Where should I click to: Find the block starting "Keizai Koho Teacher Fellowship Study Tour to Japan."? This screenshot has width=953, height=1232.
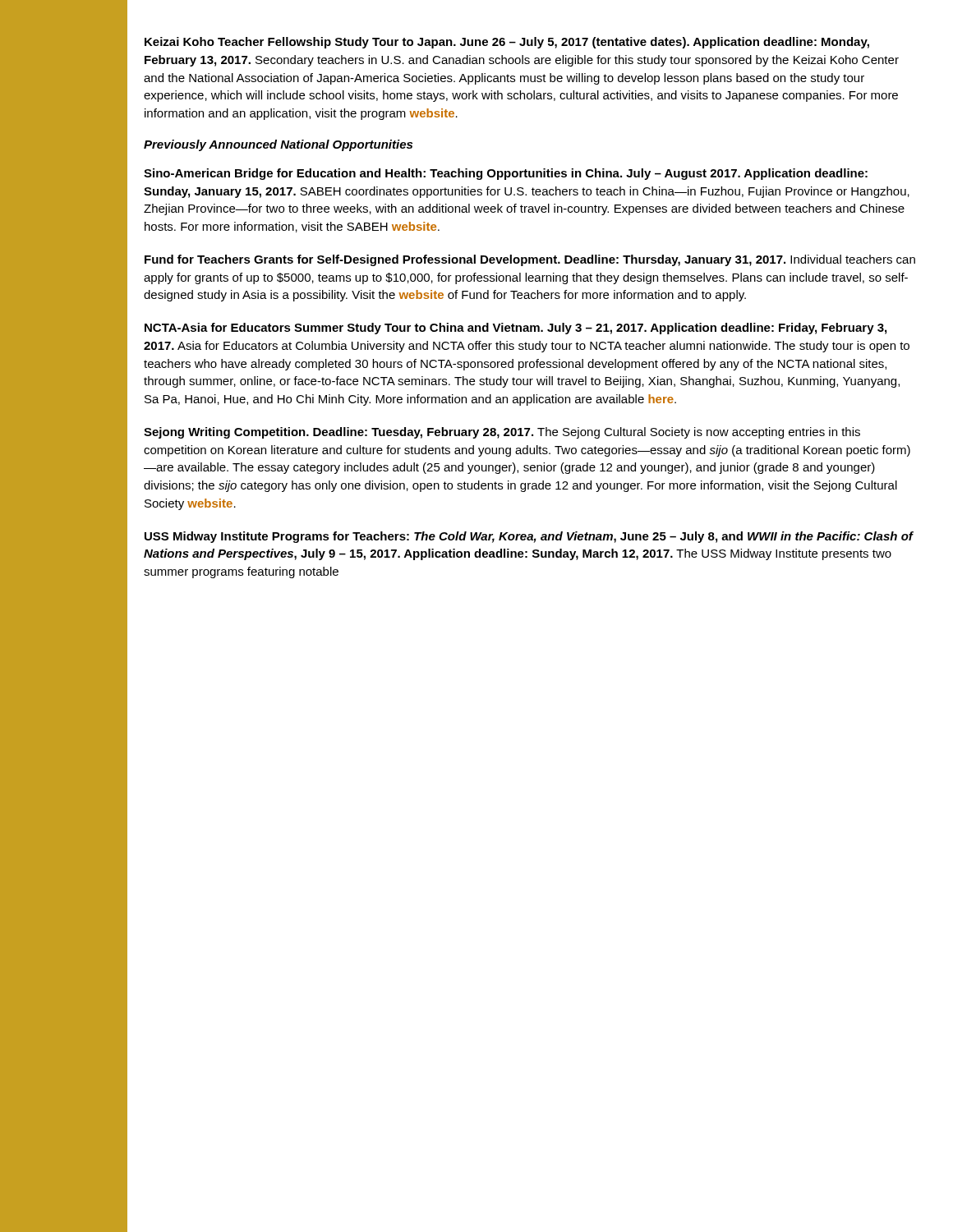[x=521, y=77]
